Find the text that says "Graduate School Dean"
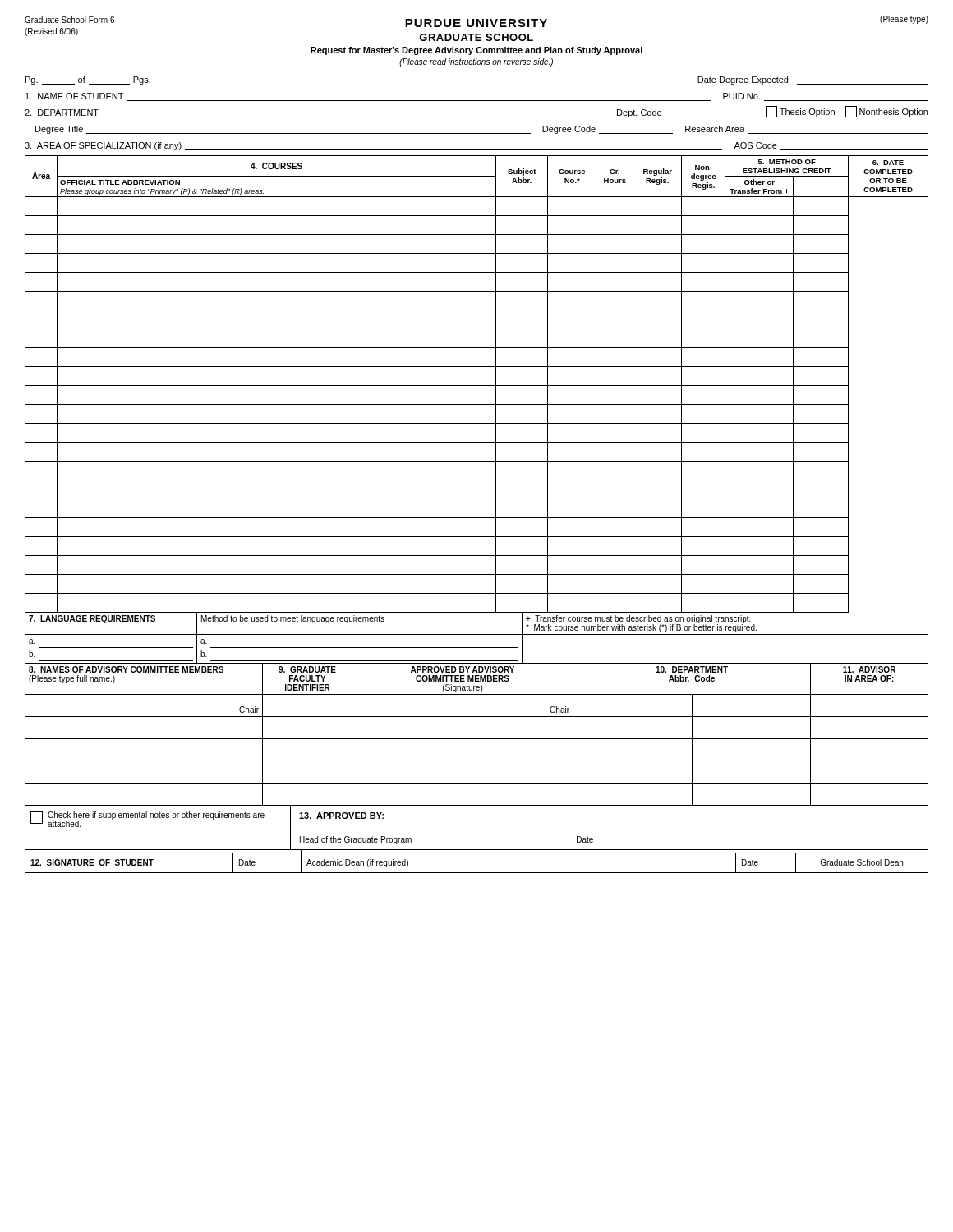Viewport: 953px width, 1232px height. click(x=862, y=863)
